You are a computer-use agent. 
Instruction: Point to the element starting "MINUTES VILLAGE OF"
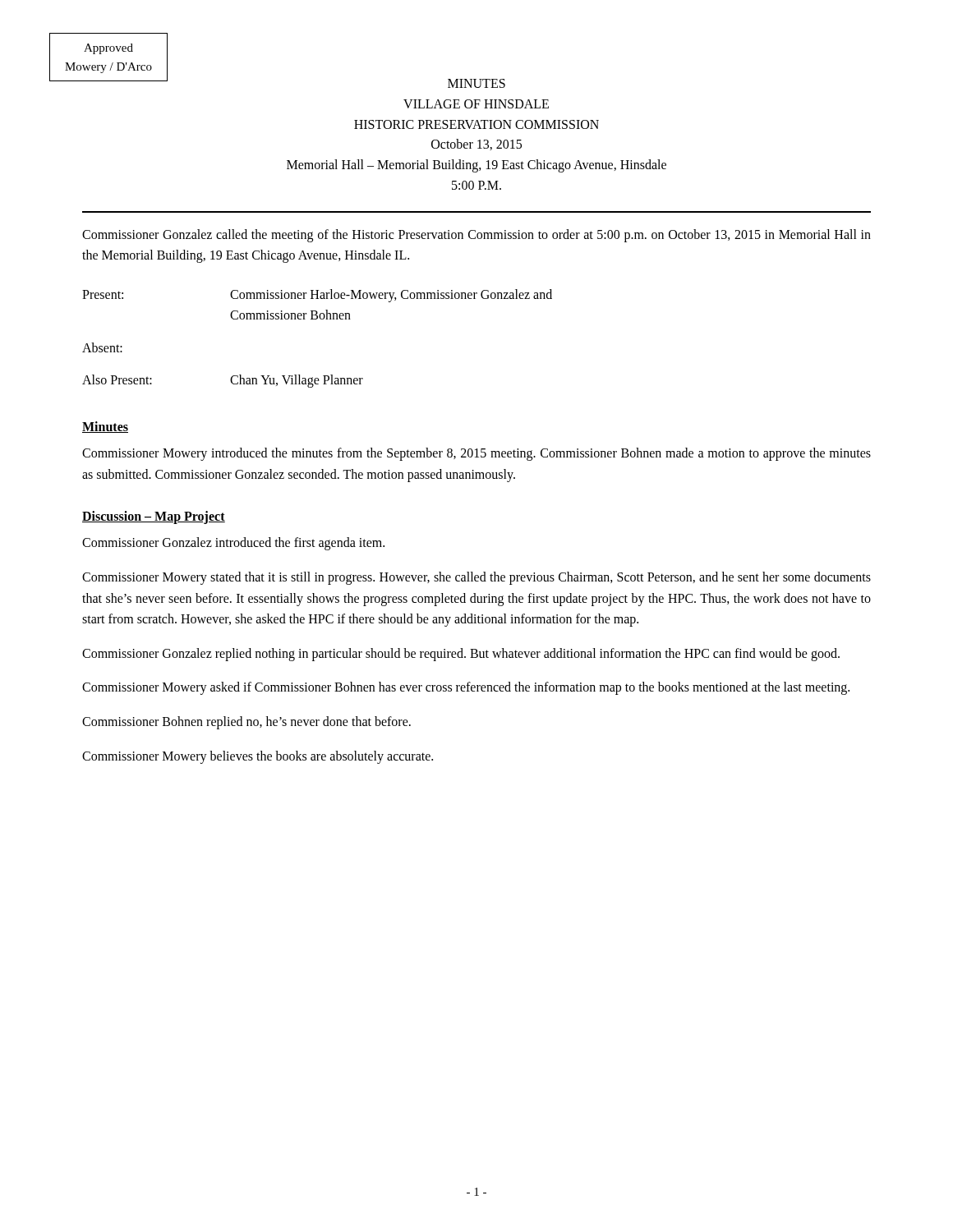pyautogui.click(x=476, y=135)
